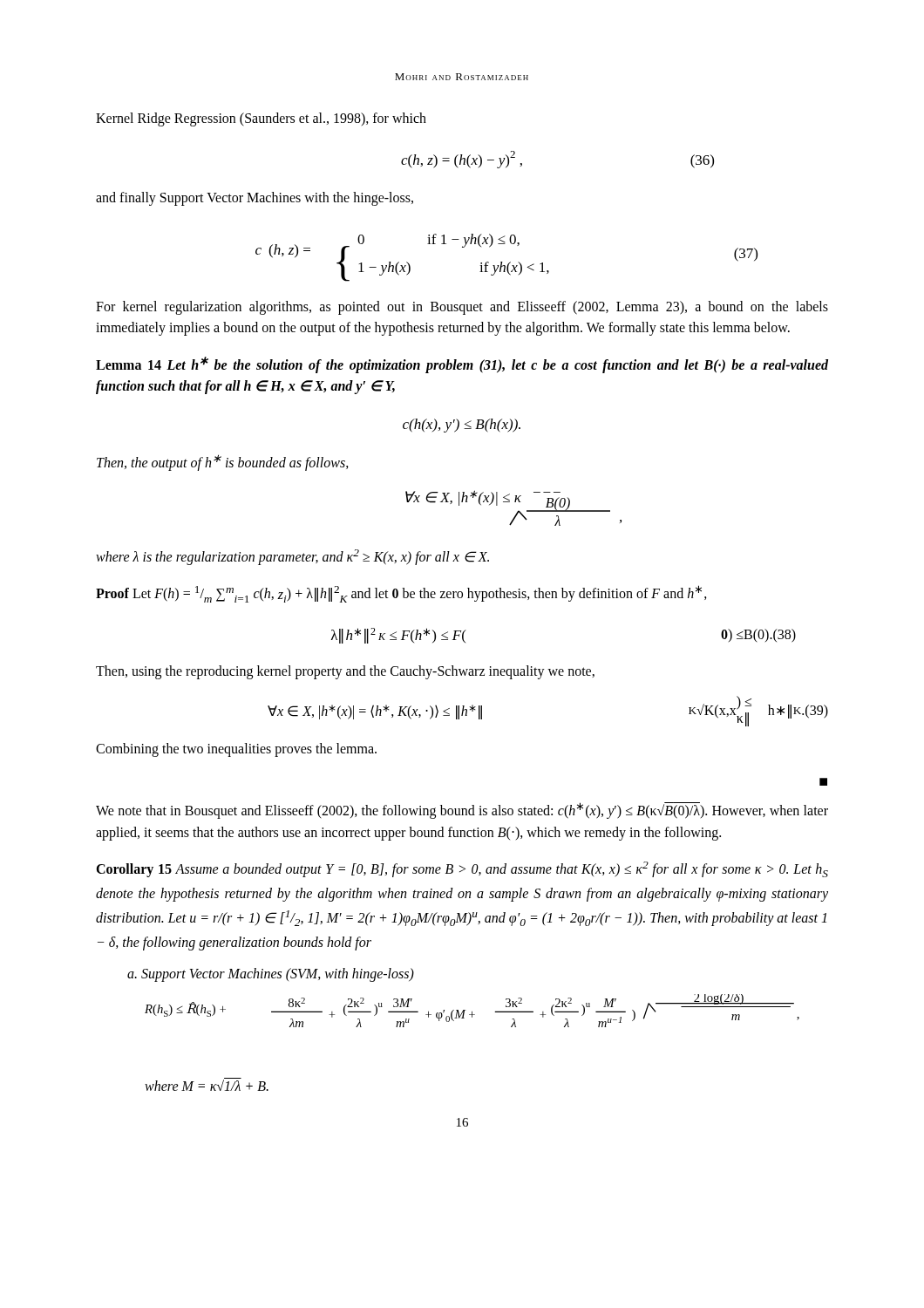Select the passage starting "c(h, z) = (h(x) − y)2 , (36)"
Screen dimensions: 1308x924
click(462, 159)
